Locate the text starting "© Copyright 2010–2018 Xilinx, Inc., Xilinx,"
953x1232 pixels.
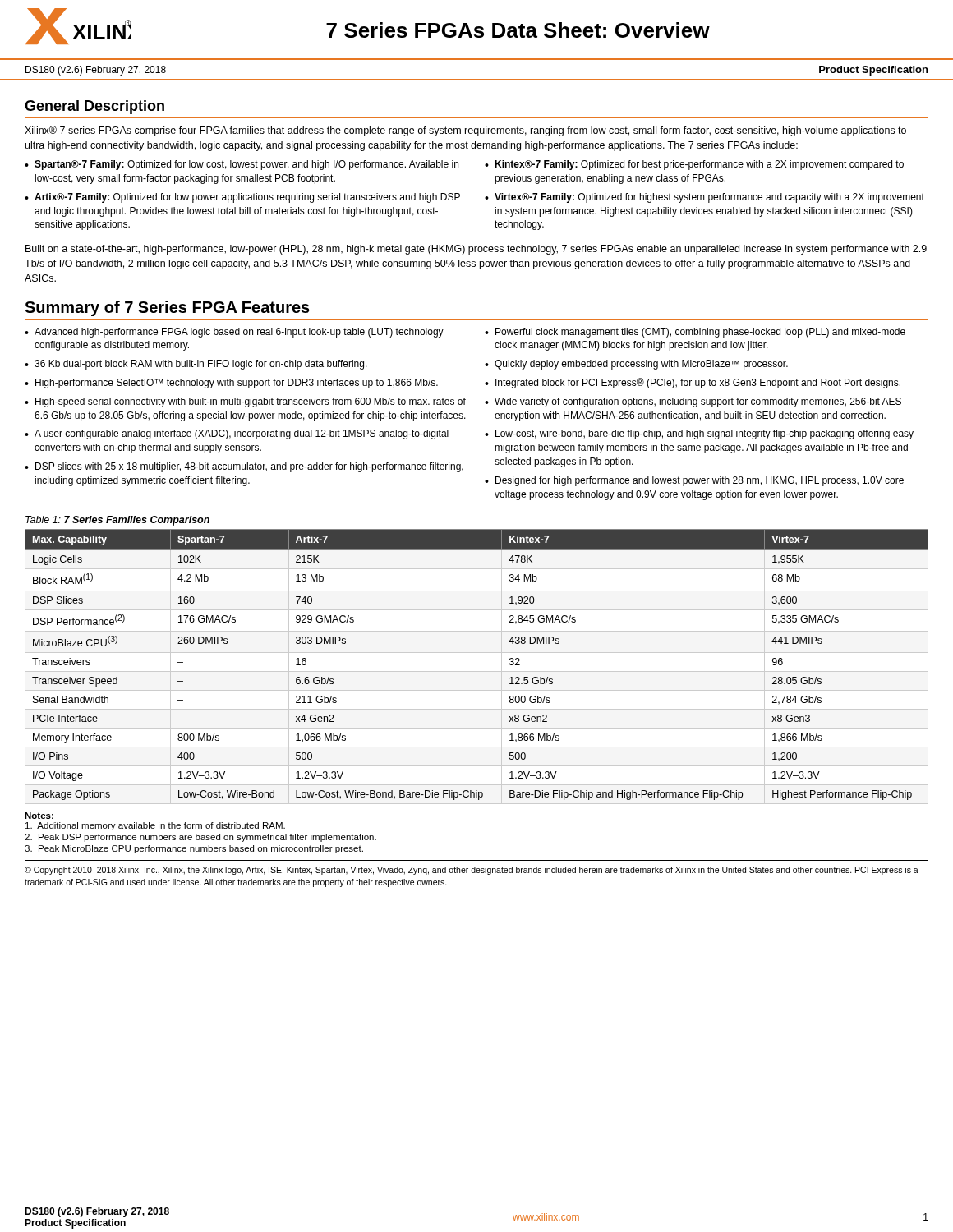tap(471, 876)
